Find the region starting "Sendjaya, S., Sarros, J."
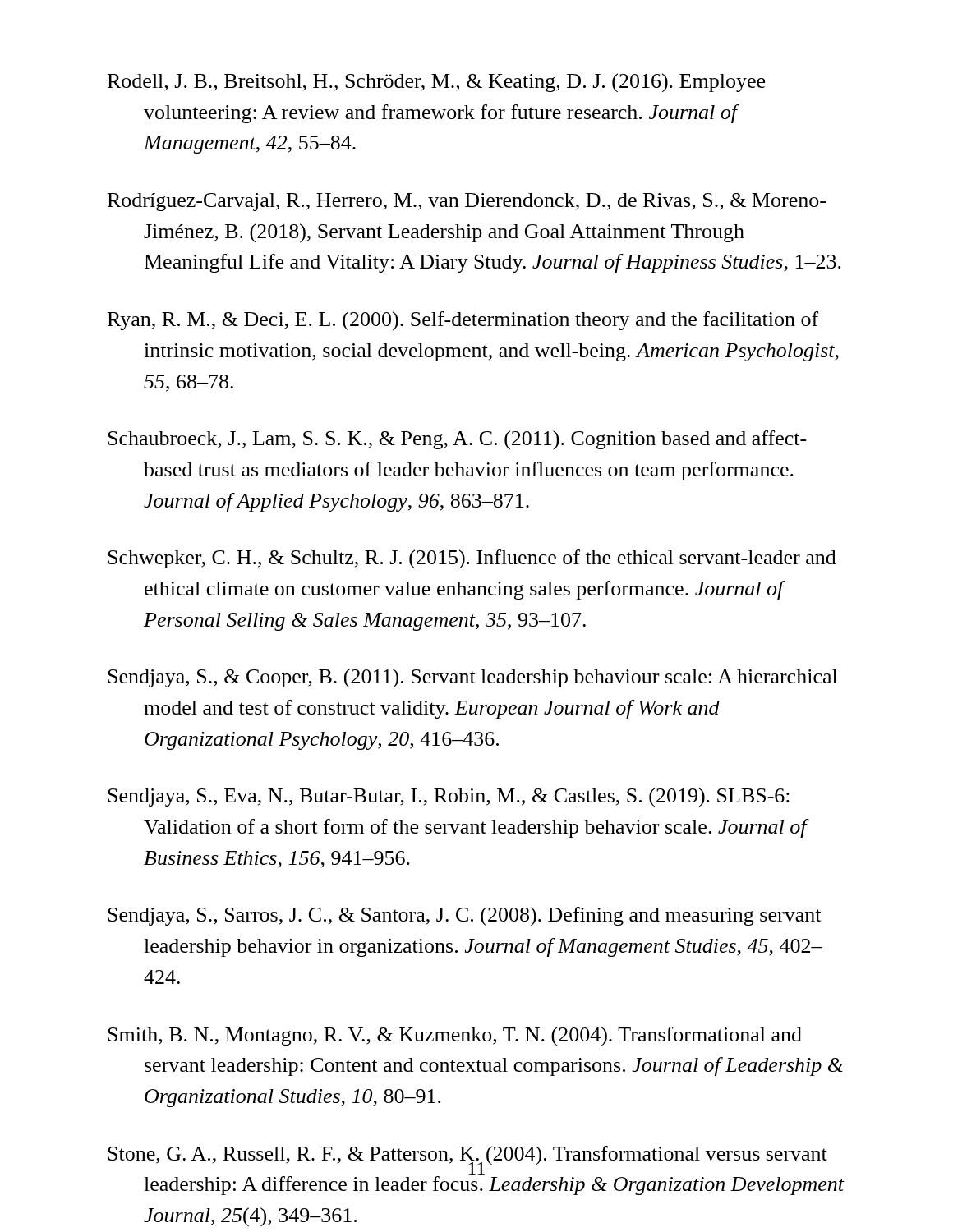The width and height of the screenshot is (953, 1232). click(x=476, y=946)
